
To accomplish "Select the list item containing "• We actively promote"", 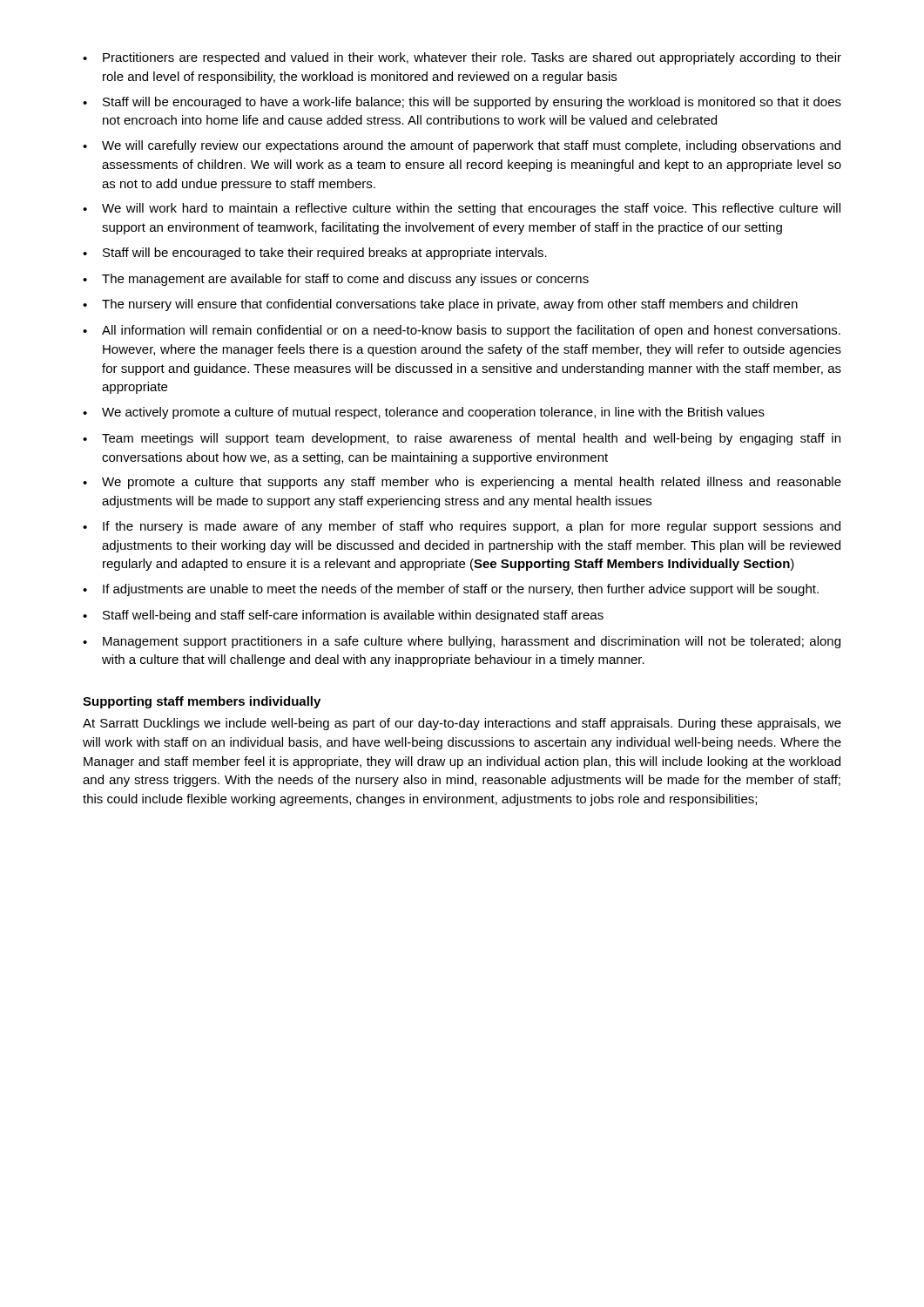I will 424,412.
